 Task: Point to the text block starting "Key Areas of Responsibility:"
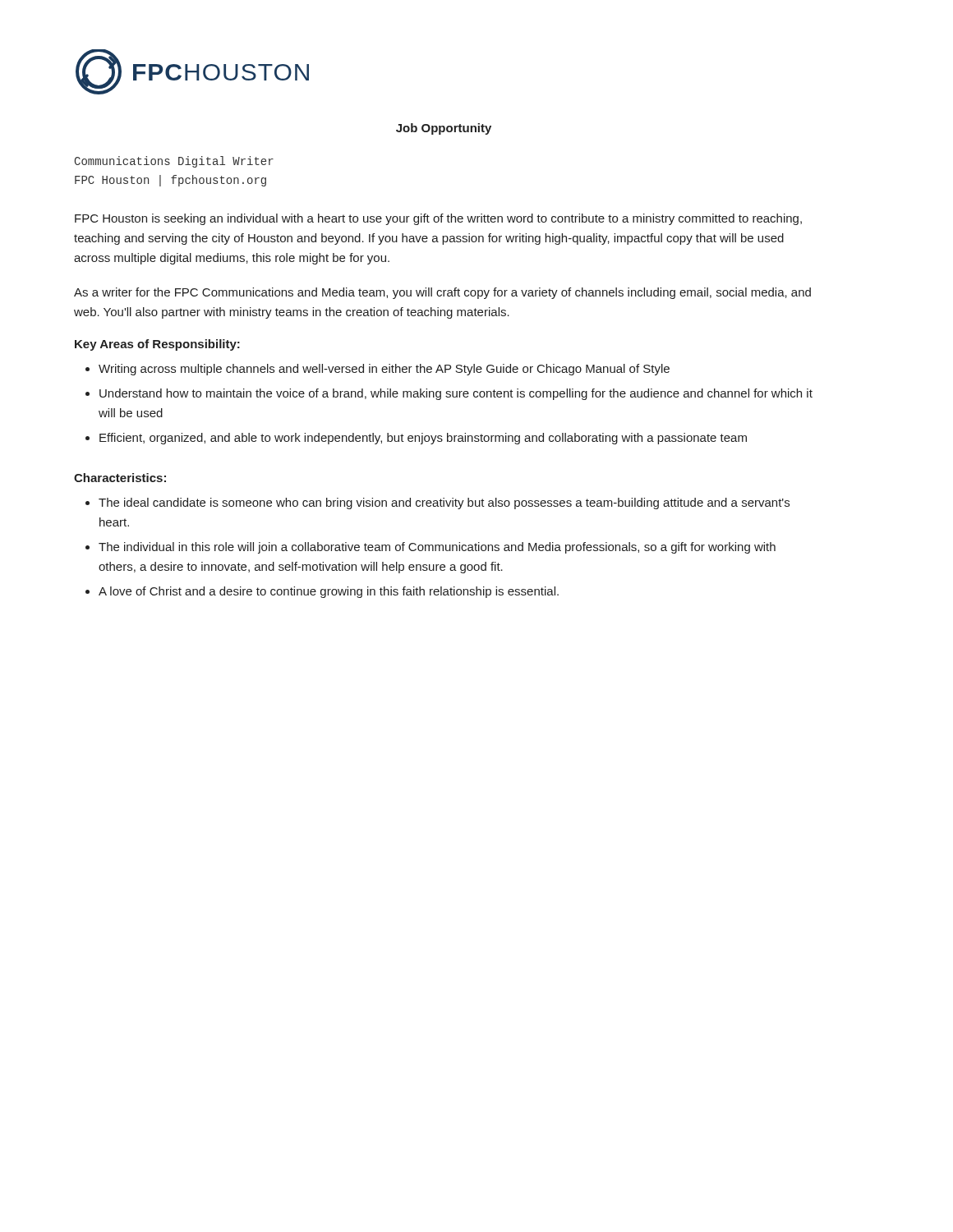point(157,344)
